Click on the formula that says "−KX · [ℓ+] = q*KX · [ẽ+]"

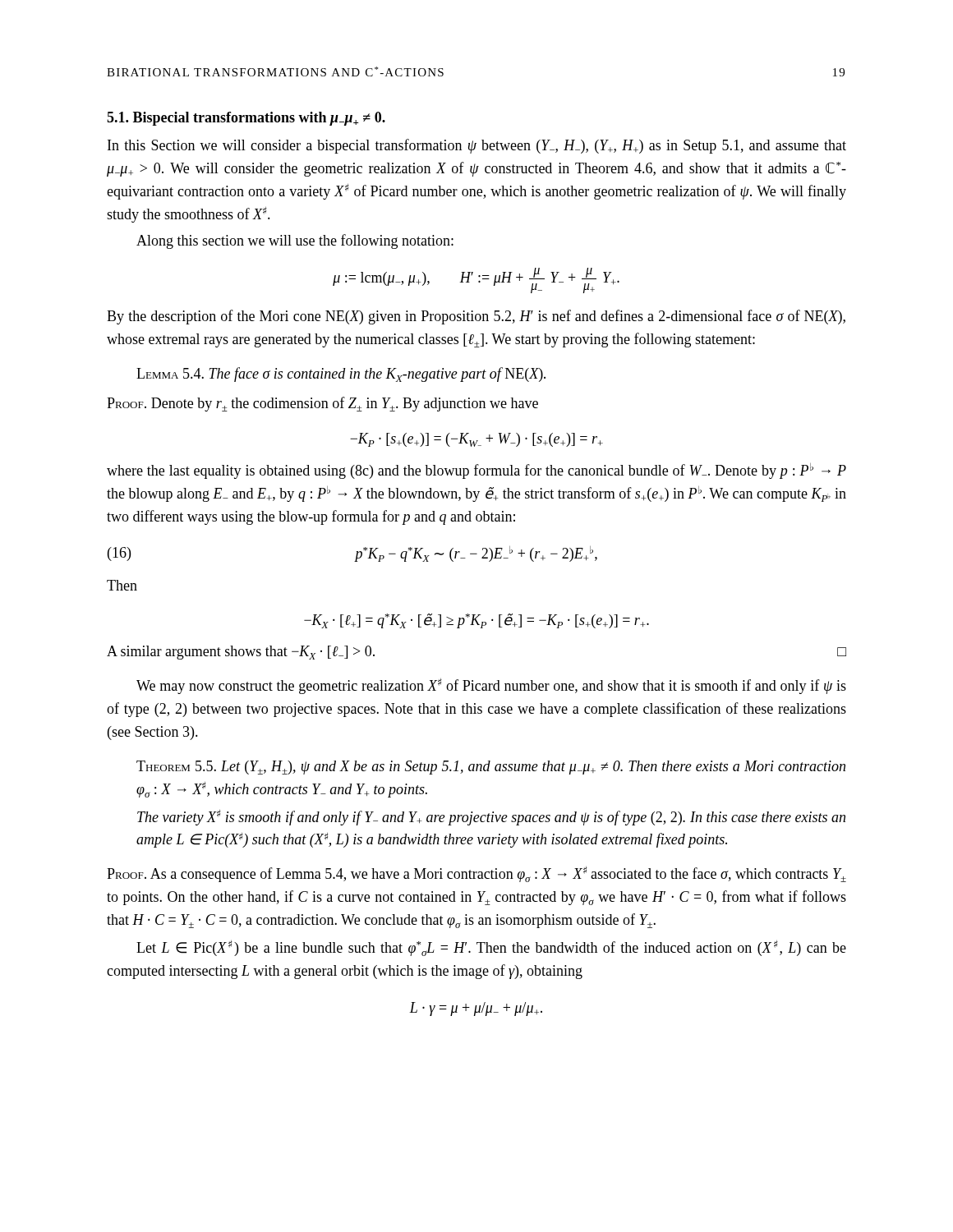(x=476, y=620)
